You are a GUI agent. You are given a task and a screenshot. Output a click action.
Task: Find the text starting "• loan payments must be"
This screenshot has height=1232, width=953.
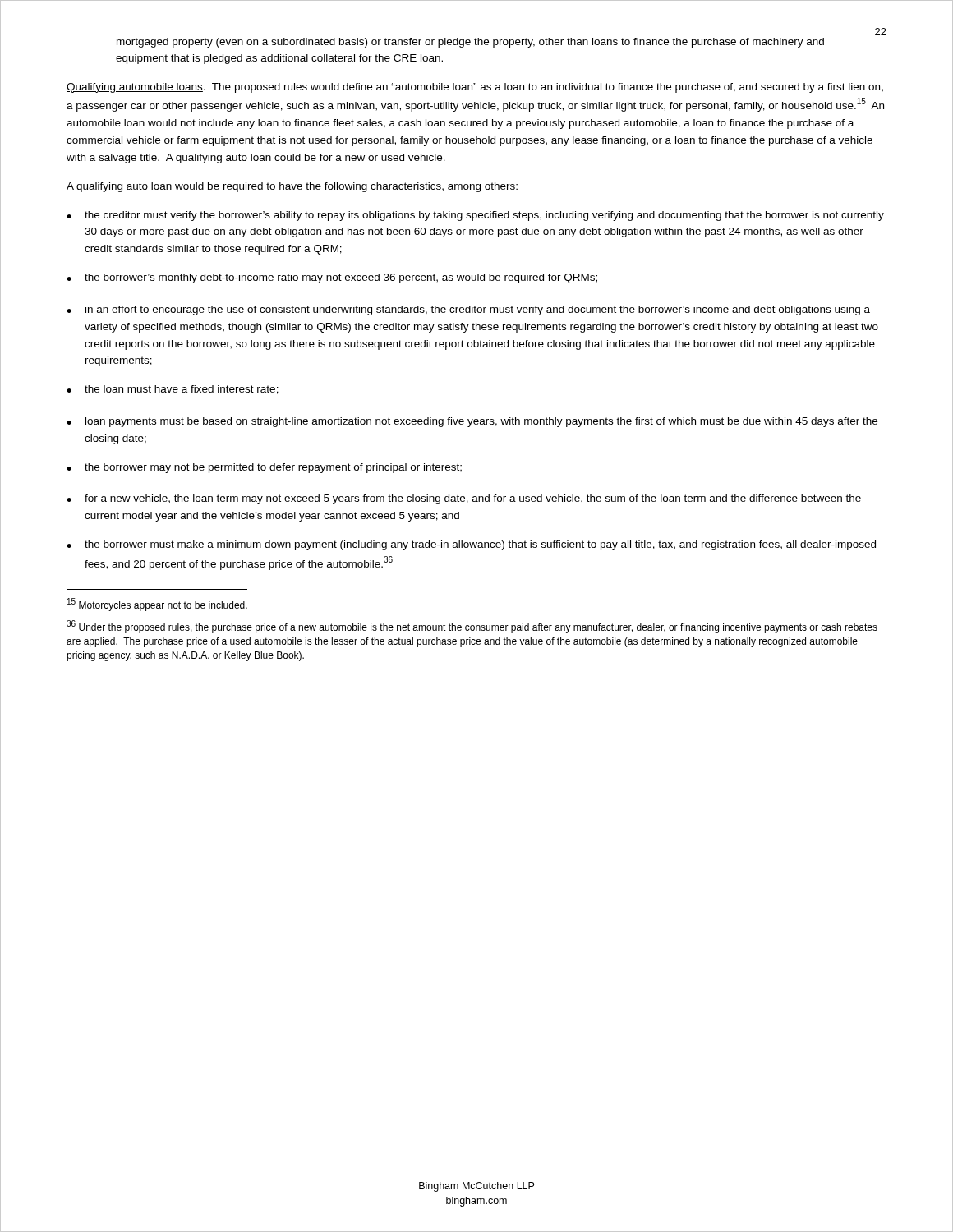coord(476,430)
